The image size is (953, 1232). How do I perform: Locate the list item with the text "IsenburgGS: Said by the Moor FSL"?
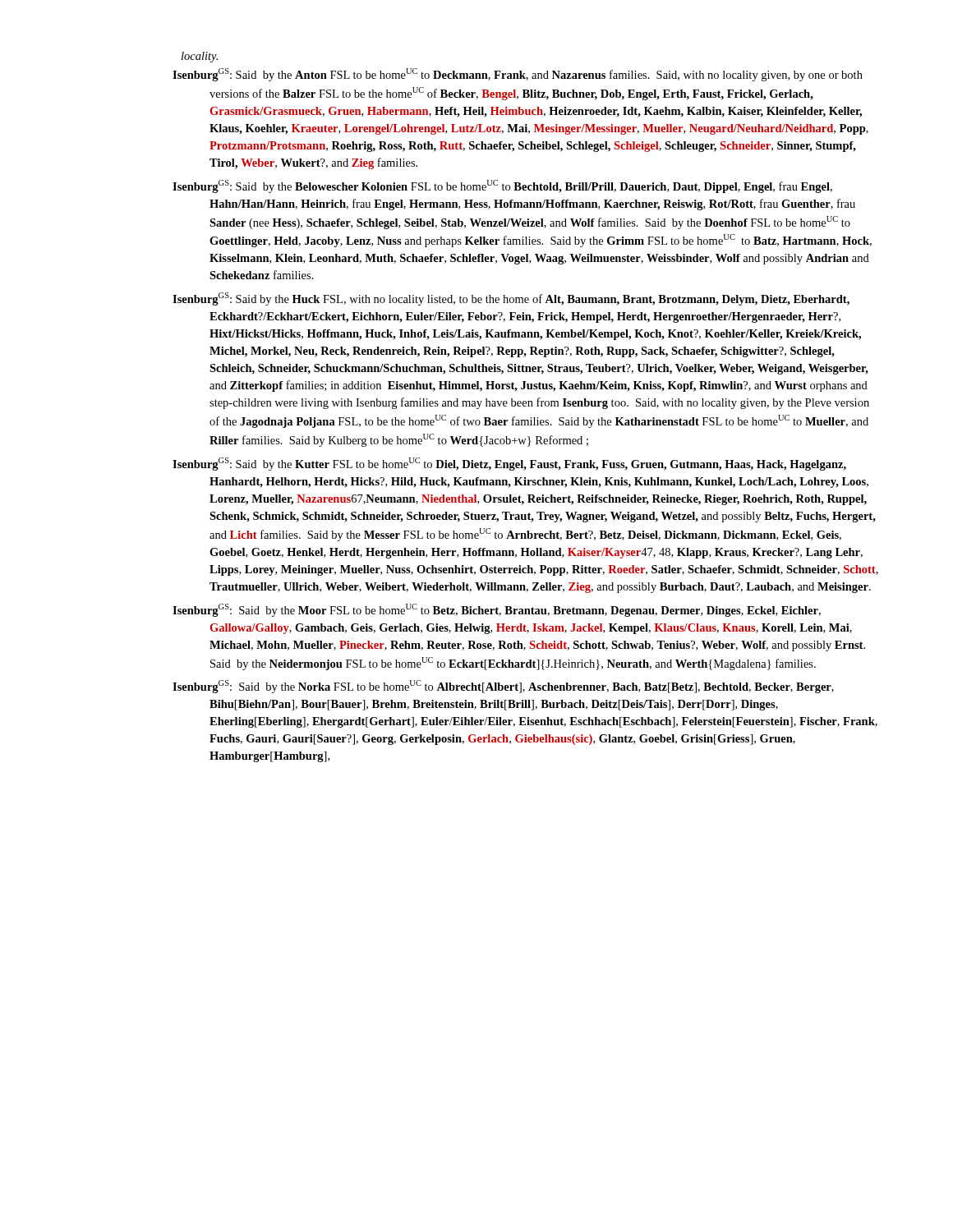tap(526, 636)
